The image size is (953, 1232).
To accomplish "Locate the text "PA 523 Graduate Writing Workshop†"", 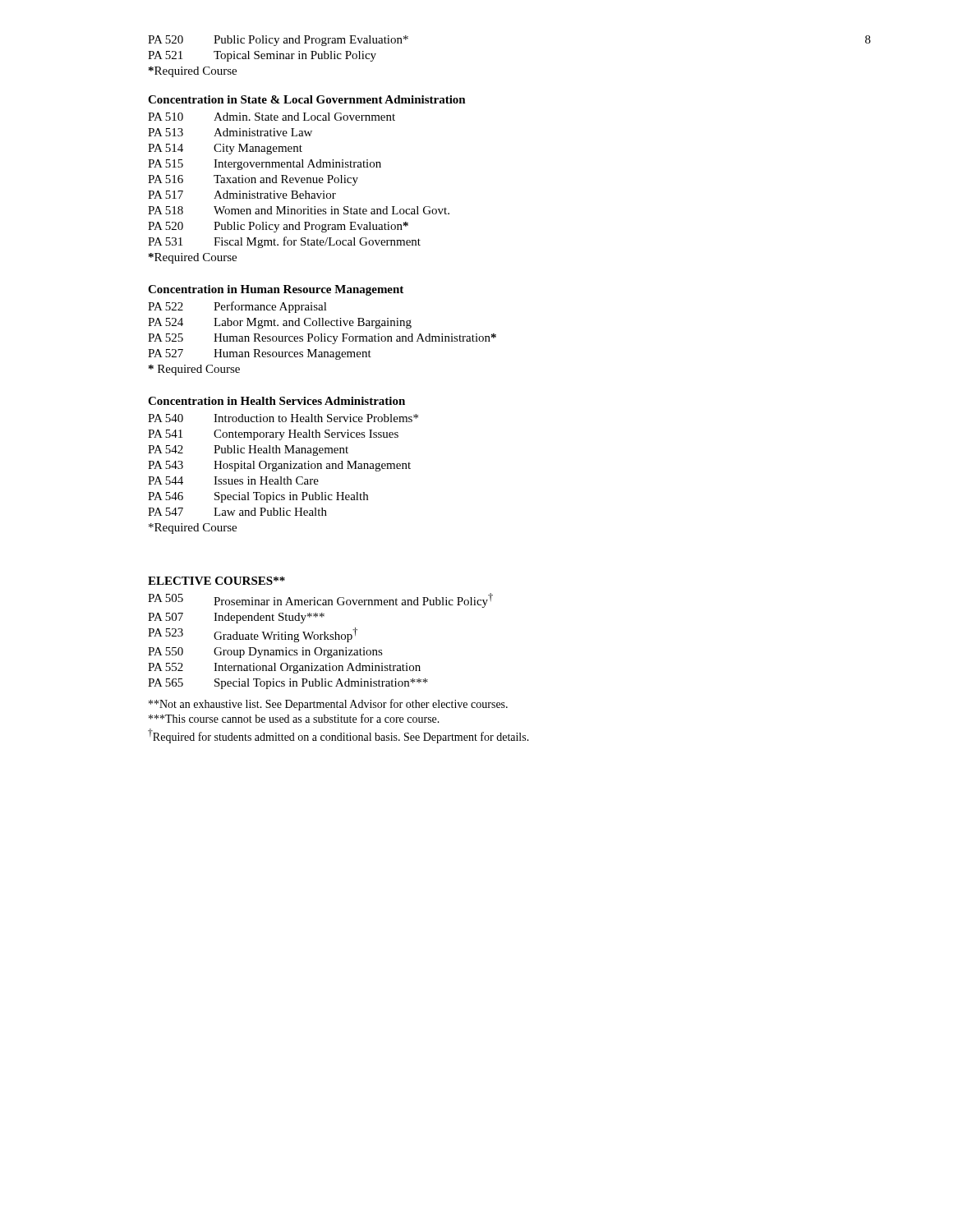I will [x=253, y=635].
